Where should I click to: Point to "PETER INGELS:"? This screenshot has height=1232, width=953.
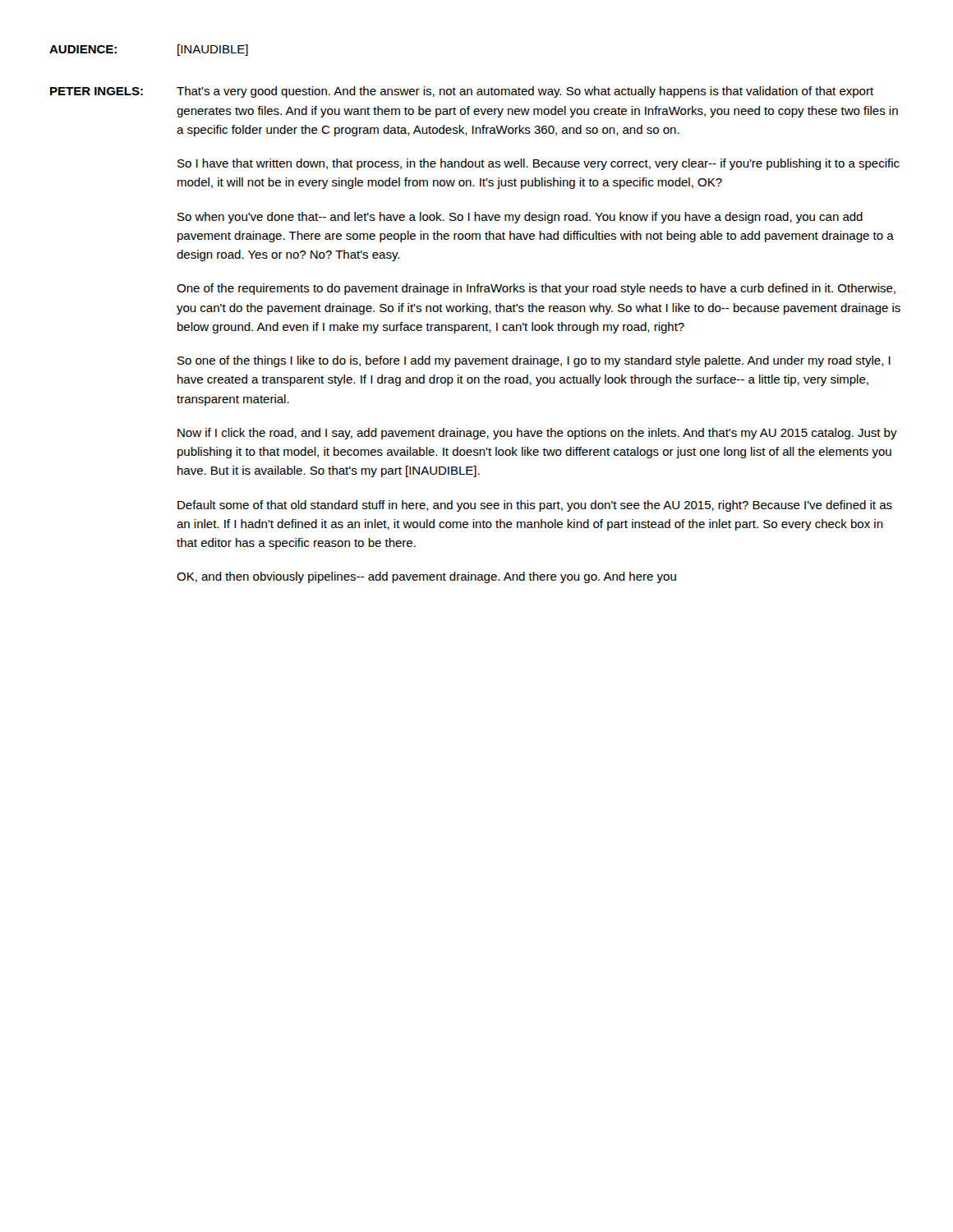point(97,91)
